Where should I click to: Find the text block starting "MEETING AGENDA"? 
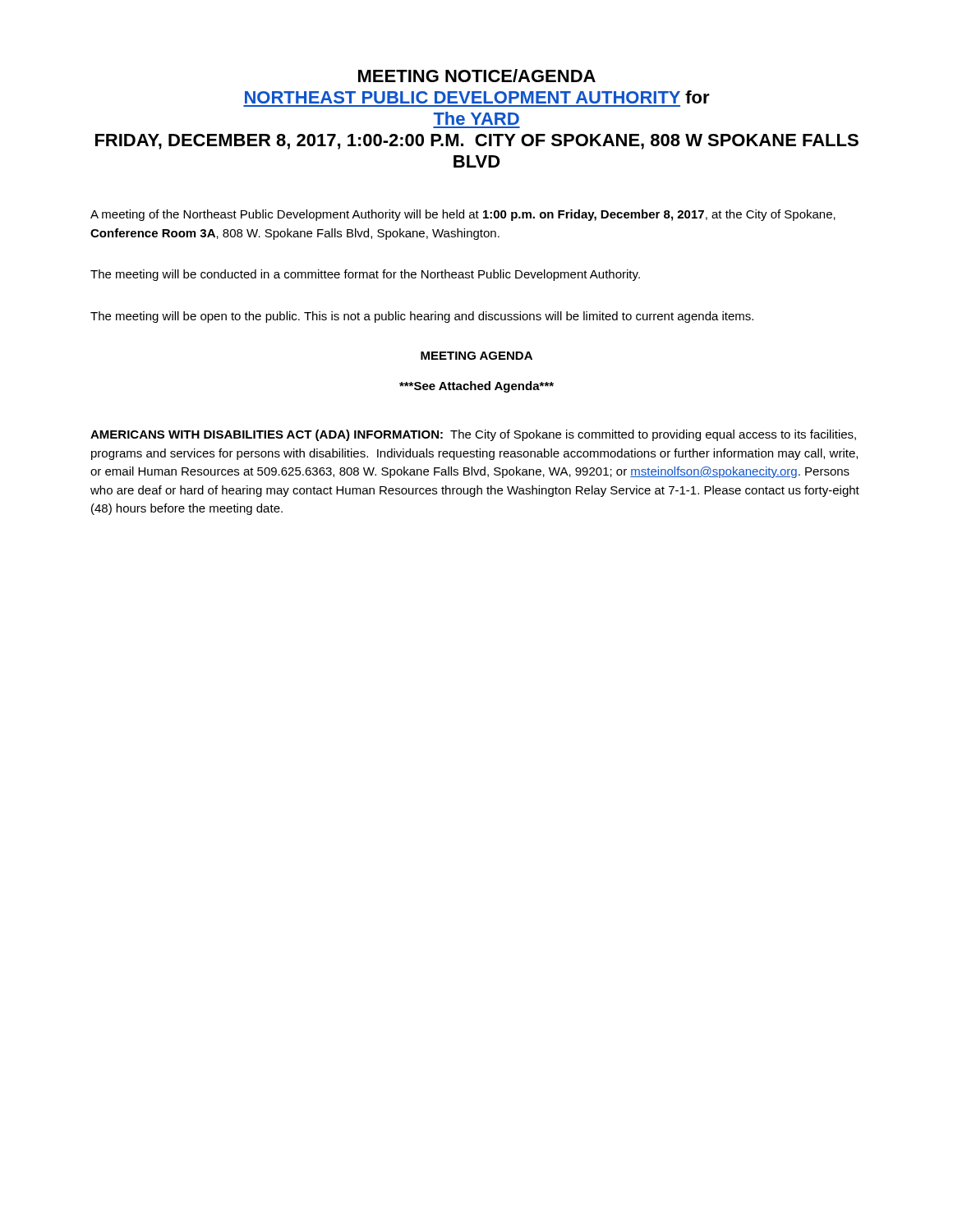coord(476,355)
